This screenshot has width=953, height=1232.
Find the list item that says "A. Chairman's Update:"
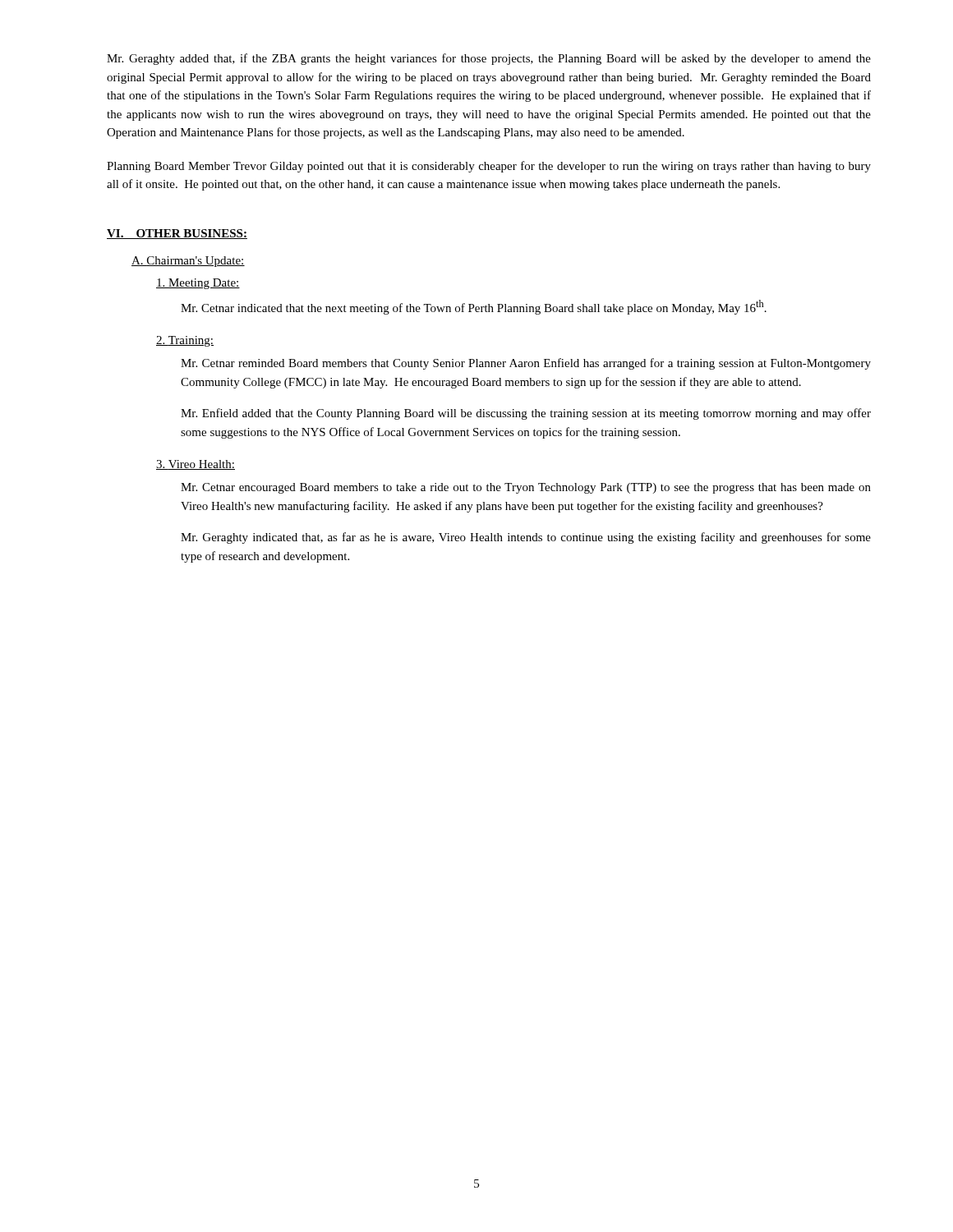click(x=188, y=260)
